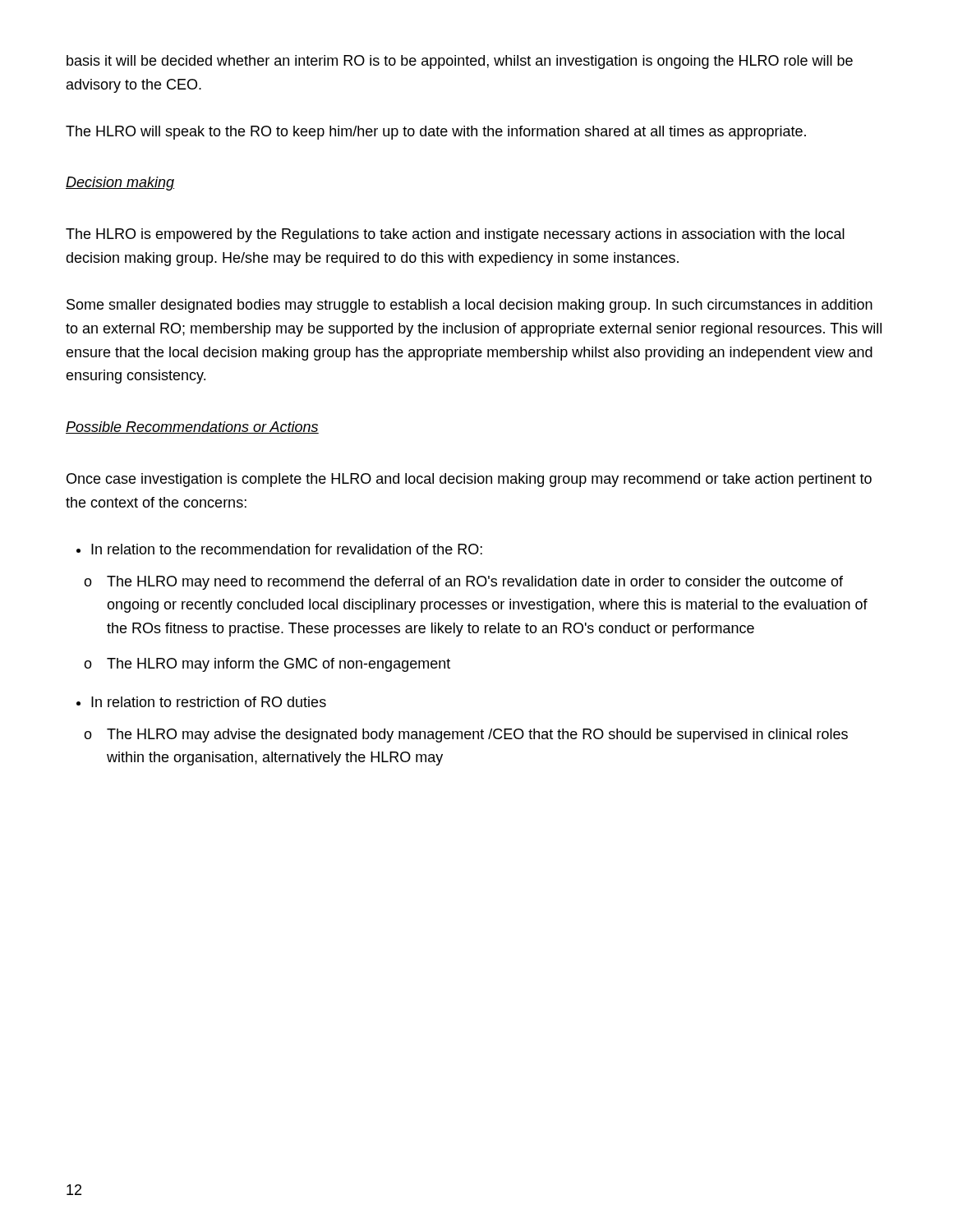This screenshot has width=953, height=1232.
Task: Find the text block with the text "The HLRO is empowered by the Regulations to"
Action: (455, 246)
